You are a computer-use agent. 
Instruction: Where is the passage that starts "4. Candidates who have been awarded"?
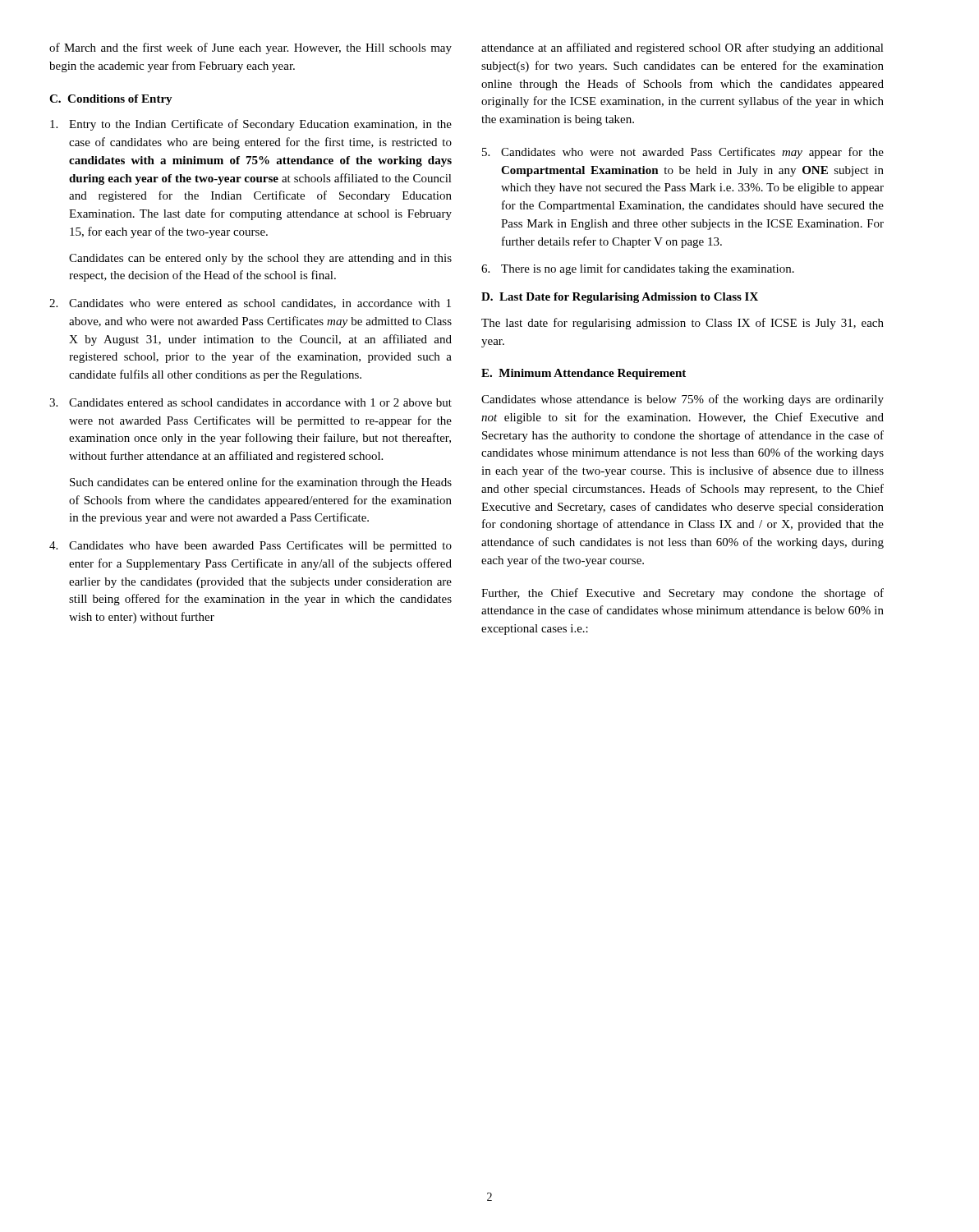(250, 582)
